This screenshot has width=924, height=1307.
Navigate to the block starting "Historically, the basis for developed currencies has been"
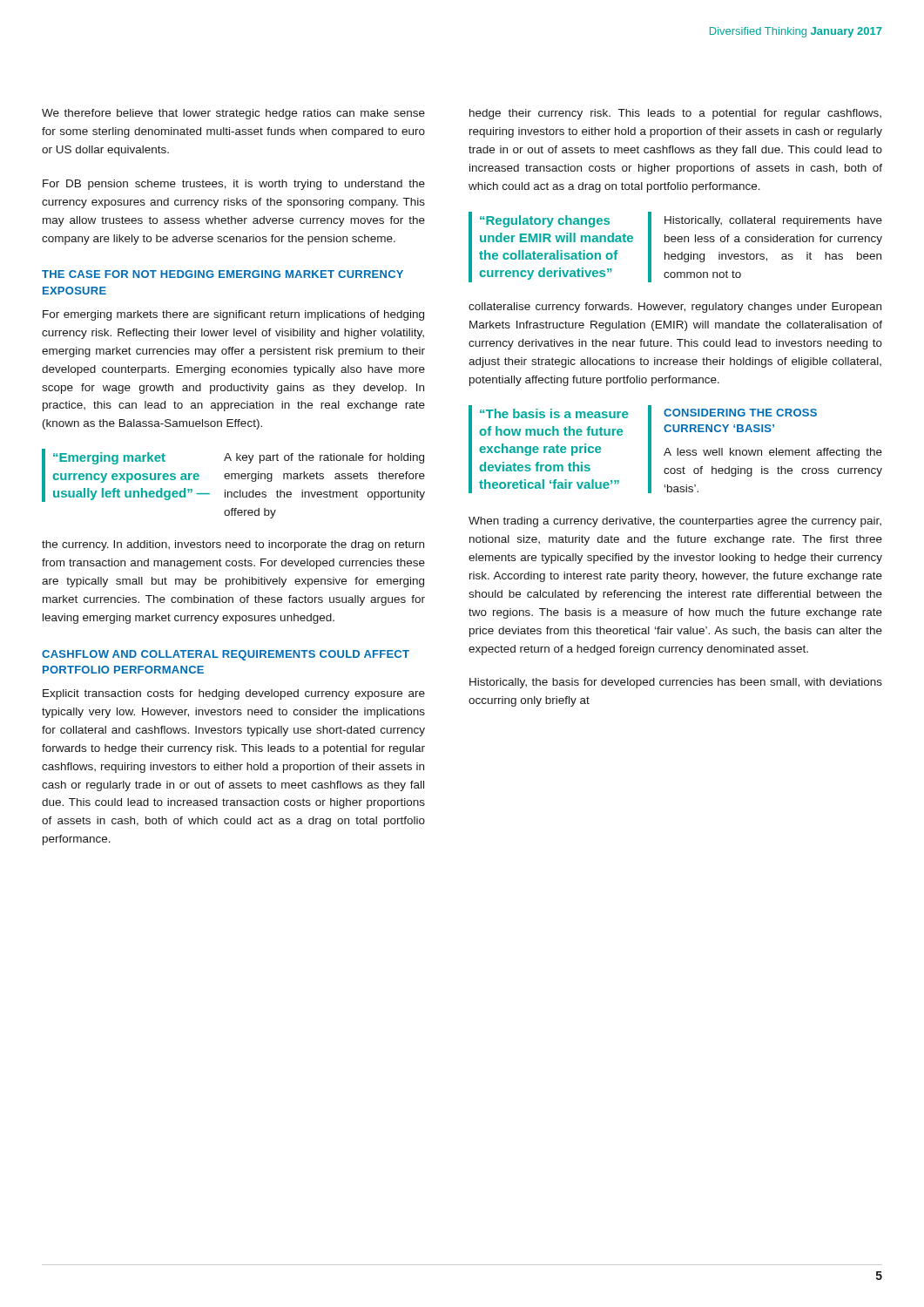tap(675, 691)
